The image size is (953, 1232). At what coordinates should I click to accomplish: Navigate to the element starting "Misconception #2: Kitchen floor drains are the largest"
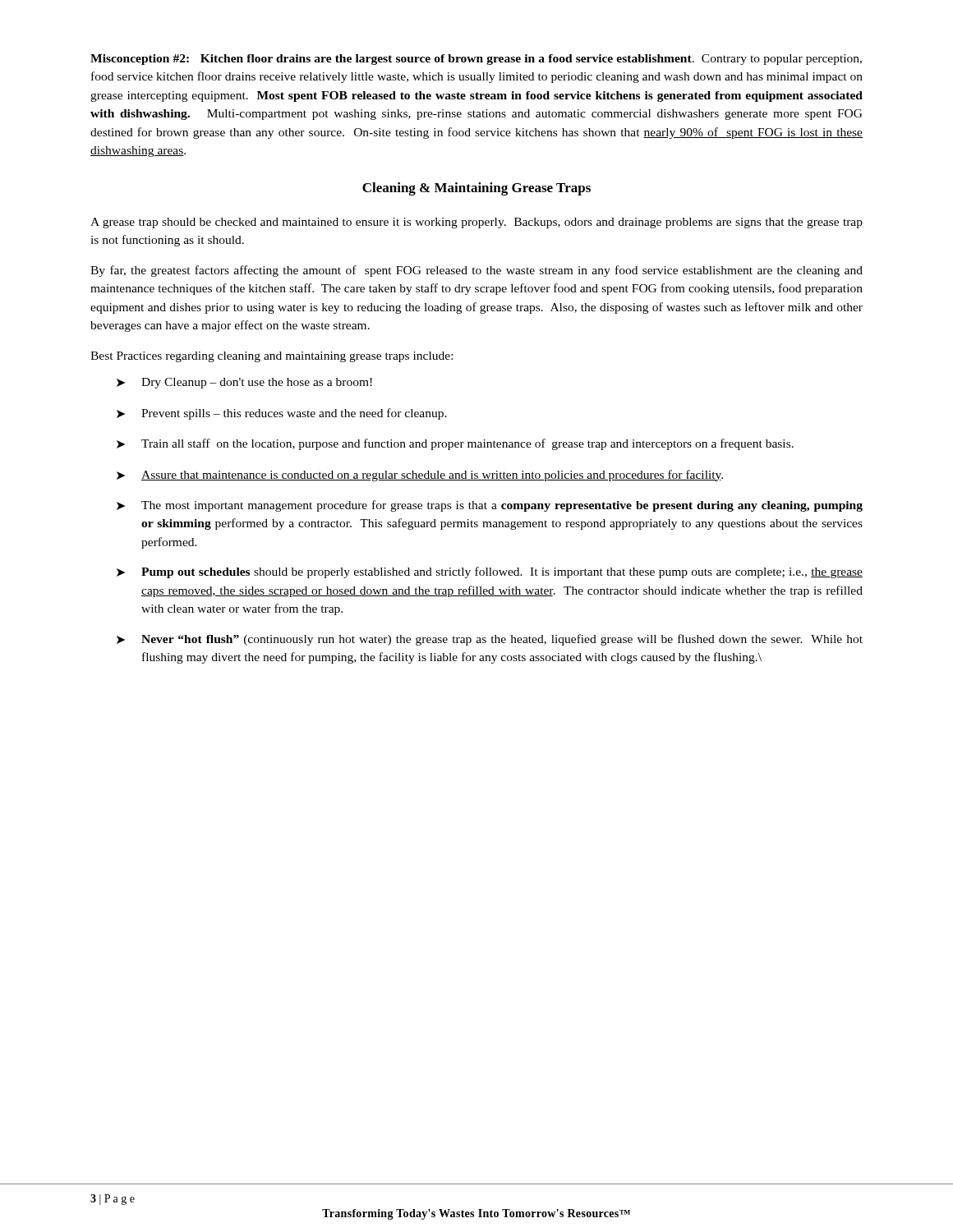pos(476,104)
